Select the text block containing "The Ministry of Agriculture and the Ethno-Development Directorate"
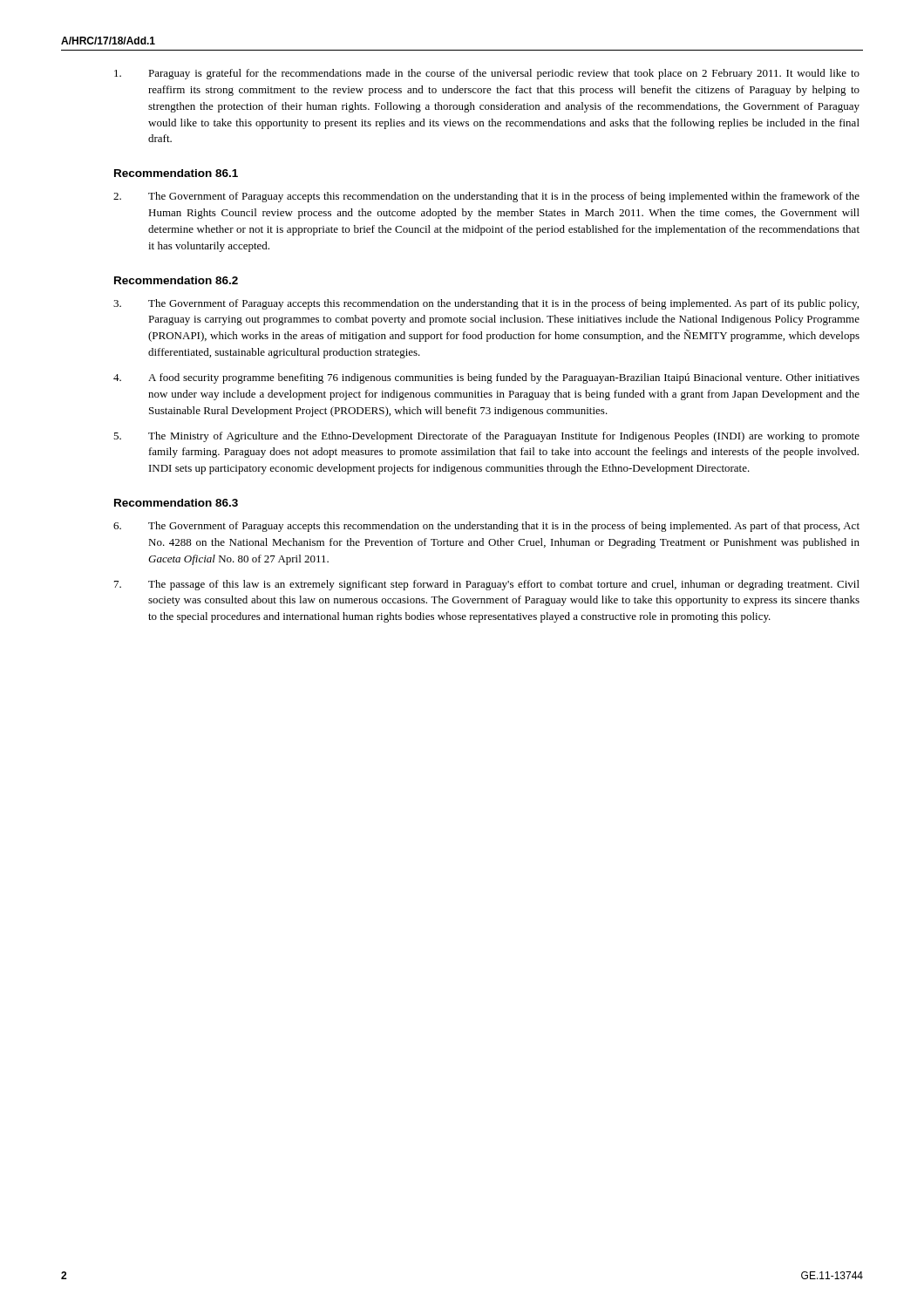924x1308 pixels. 486,452
